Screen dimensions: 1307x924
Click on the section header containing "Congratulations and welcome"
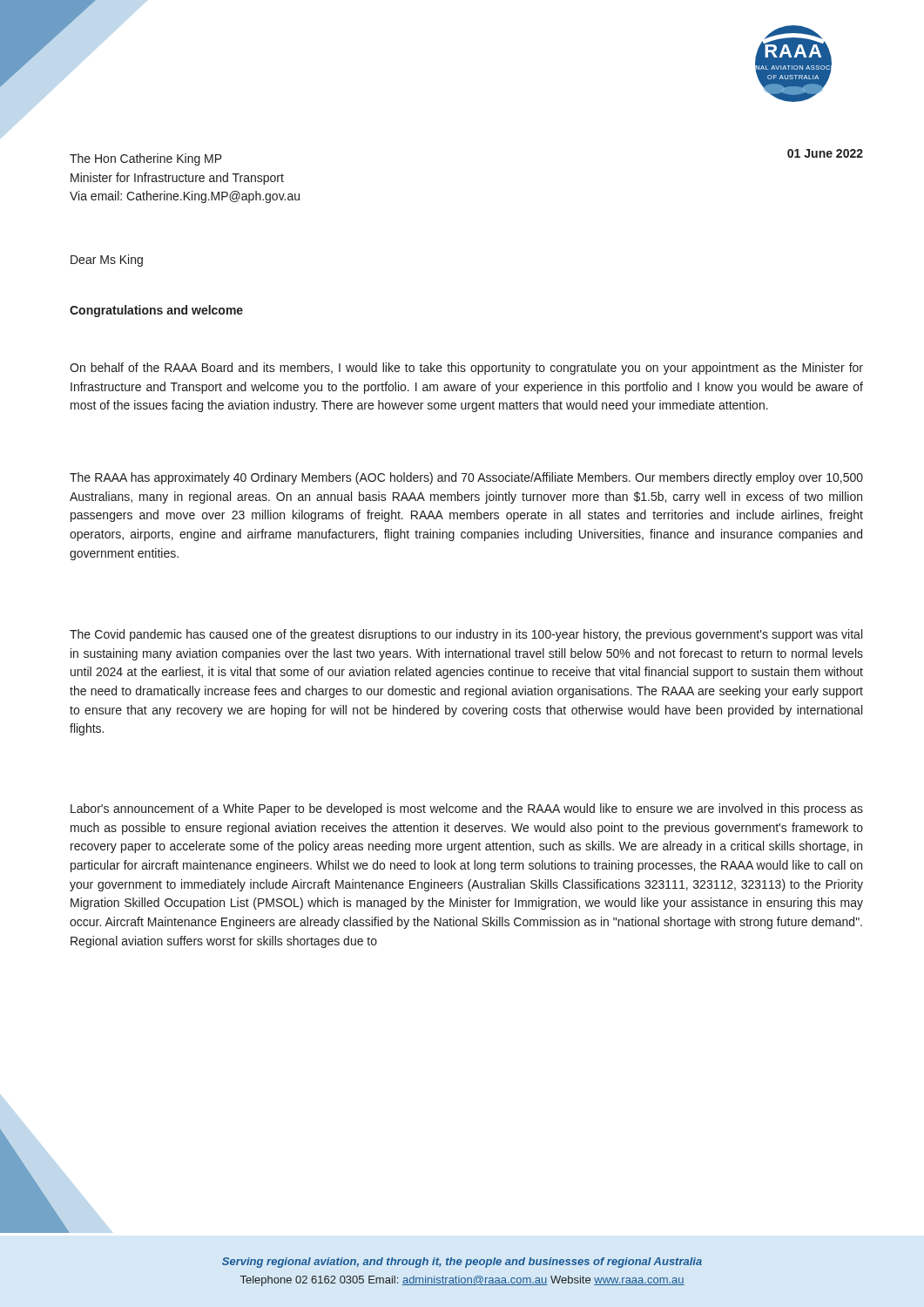point(156,310)
